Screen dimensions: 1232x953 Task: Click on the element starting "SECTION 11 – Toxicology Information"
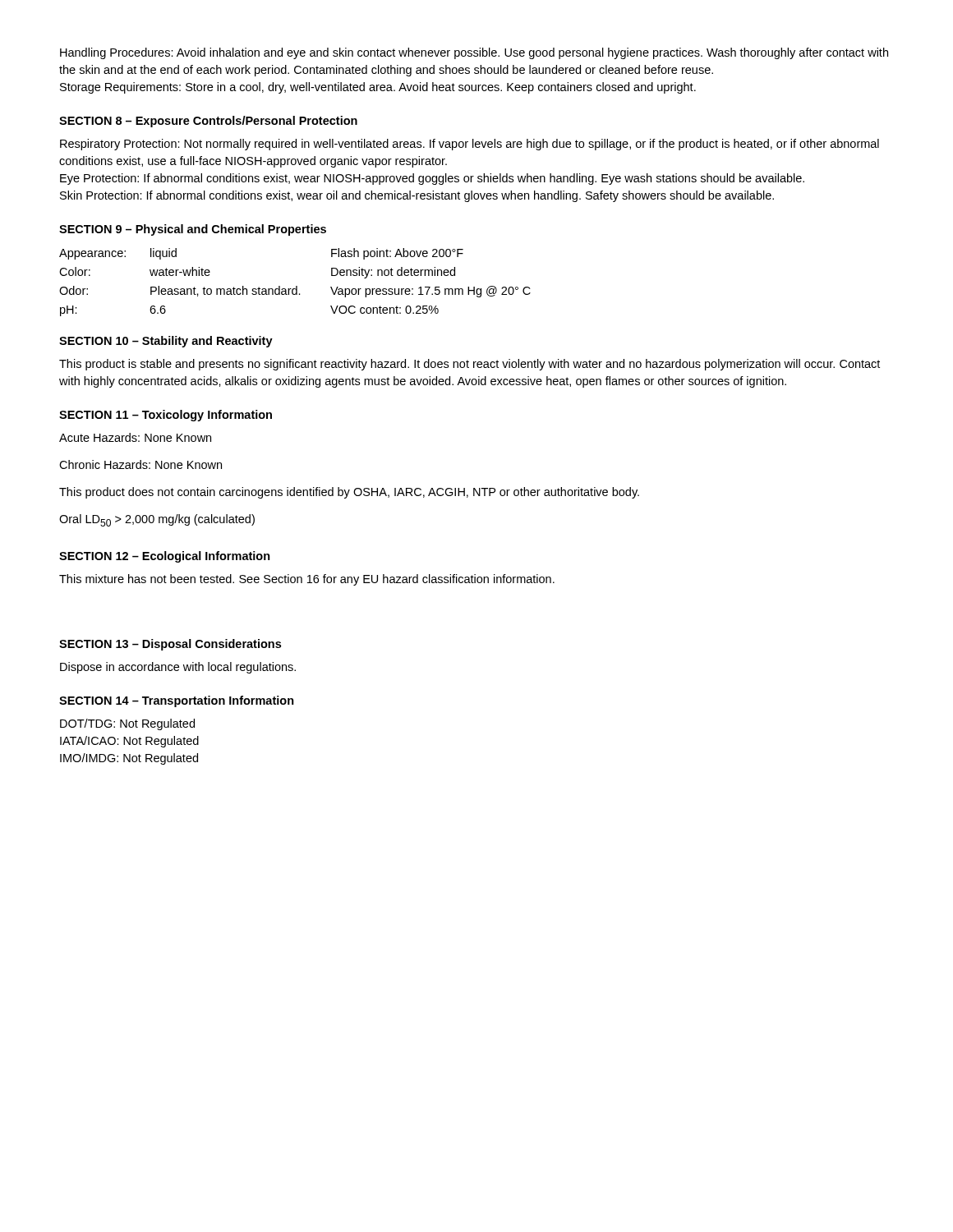[x=166, y=415]
